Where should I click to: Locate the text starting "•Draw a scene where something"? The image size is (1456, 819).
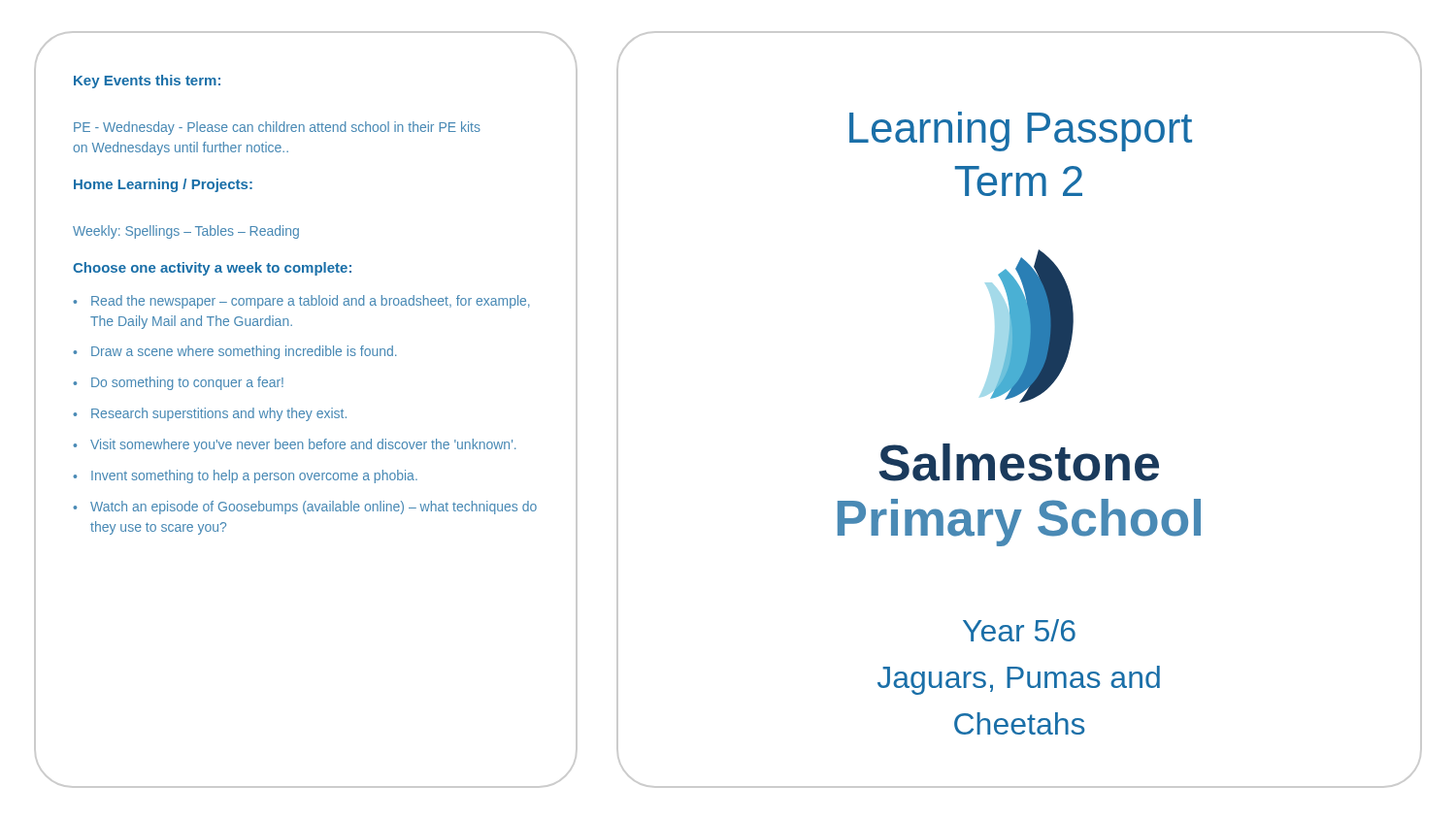tap(235, 352)
